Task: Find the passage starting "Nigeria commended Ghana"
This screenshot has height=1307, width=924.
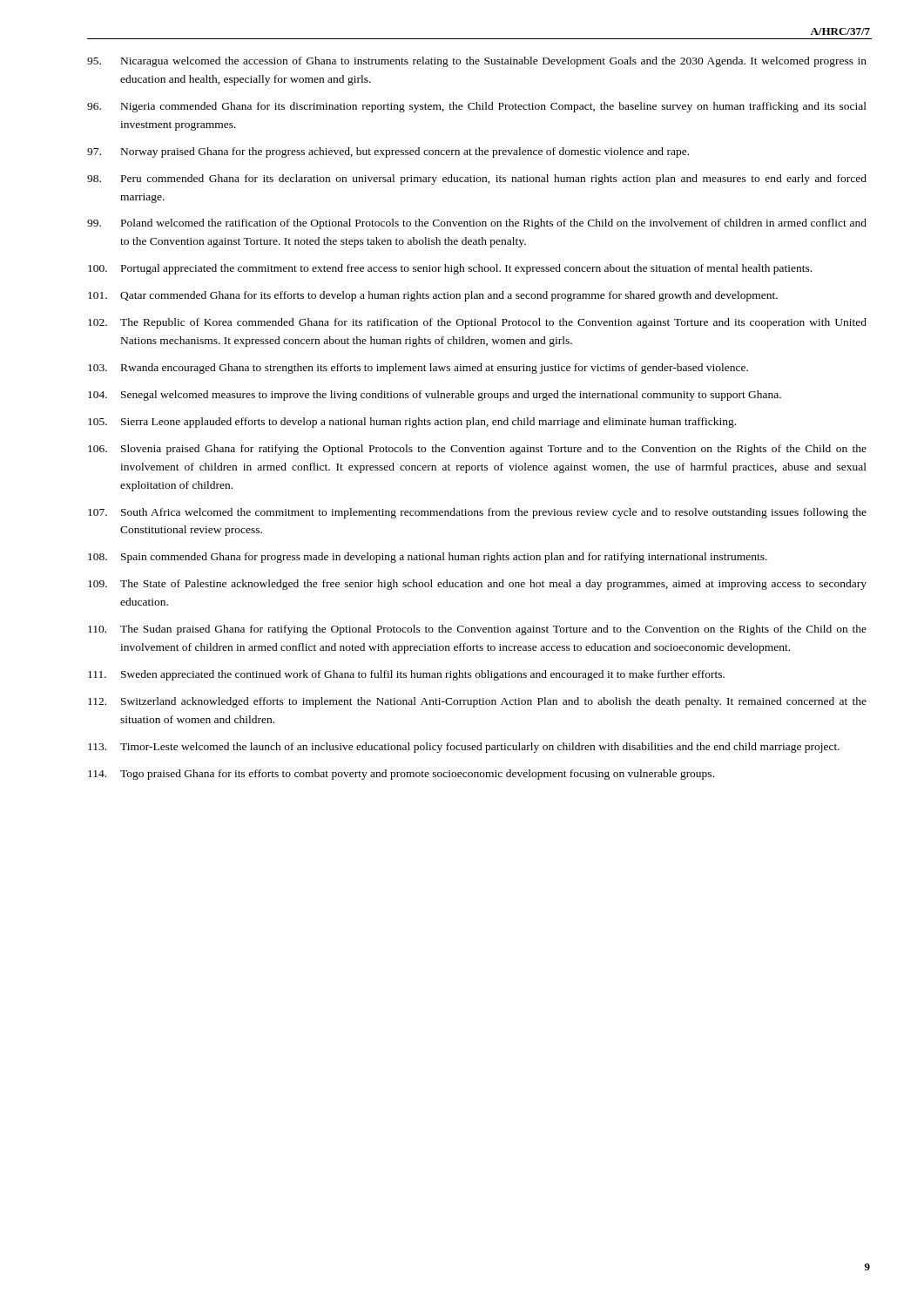Action: click(x=477, y=116)
